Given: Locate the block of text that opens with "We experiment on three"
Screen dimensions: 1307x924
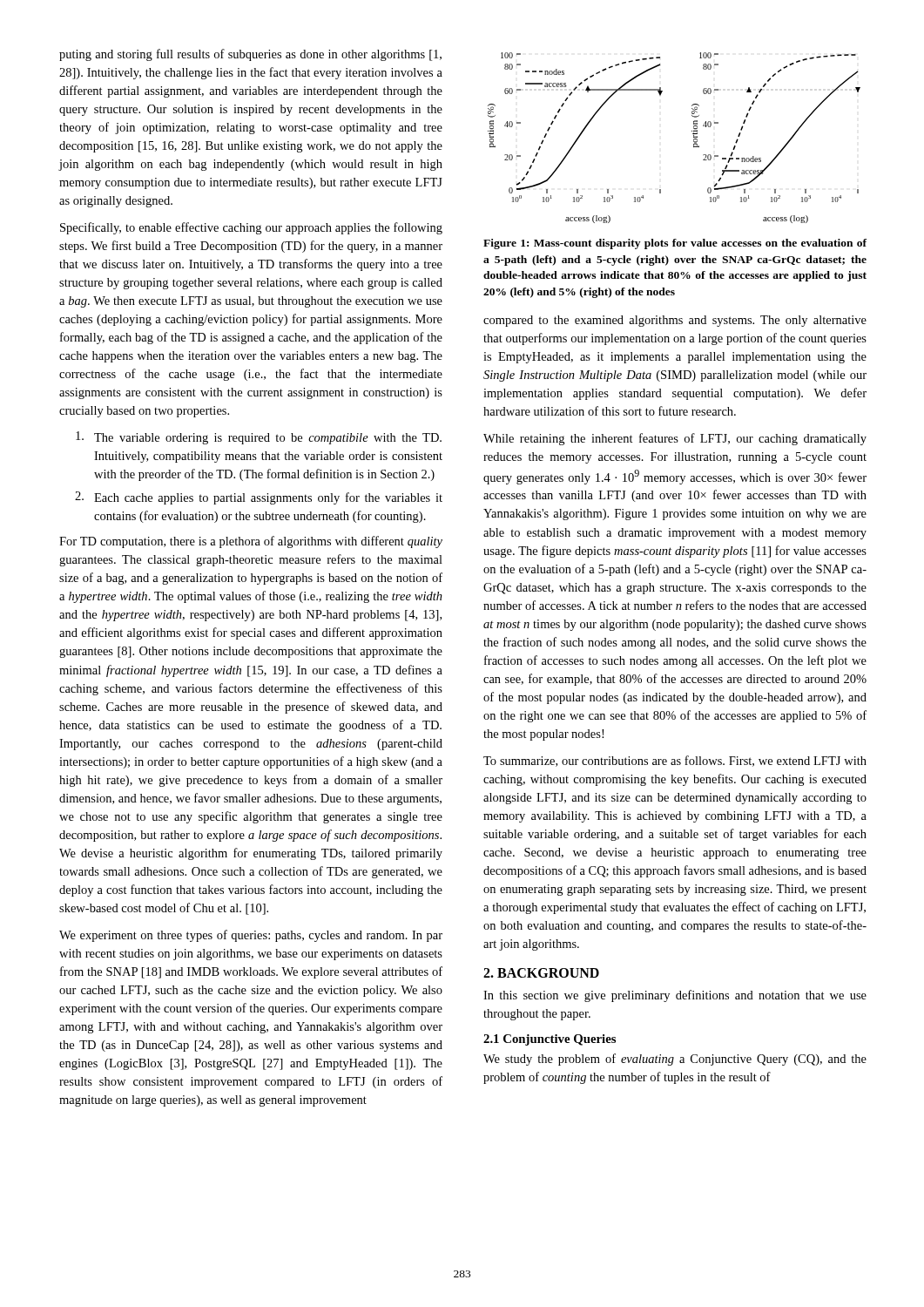Looking at the screenshot, I should (251, 1018).
